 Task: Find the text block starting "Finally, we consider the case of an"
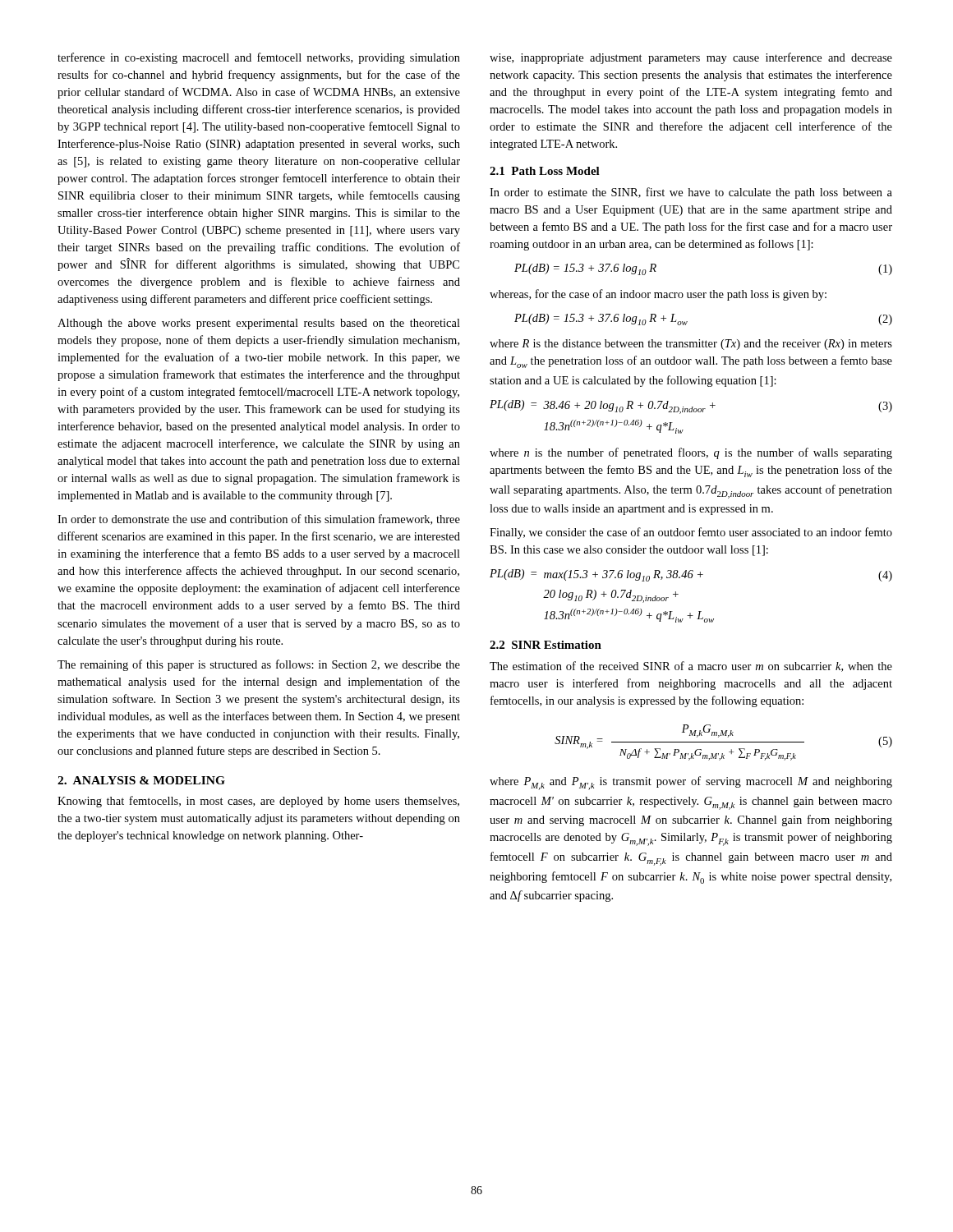click(x=691, y=542)
